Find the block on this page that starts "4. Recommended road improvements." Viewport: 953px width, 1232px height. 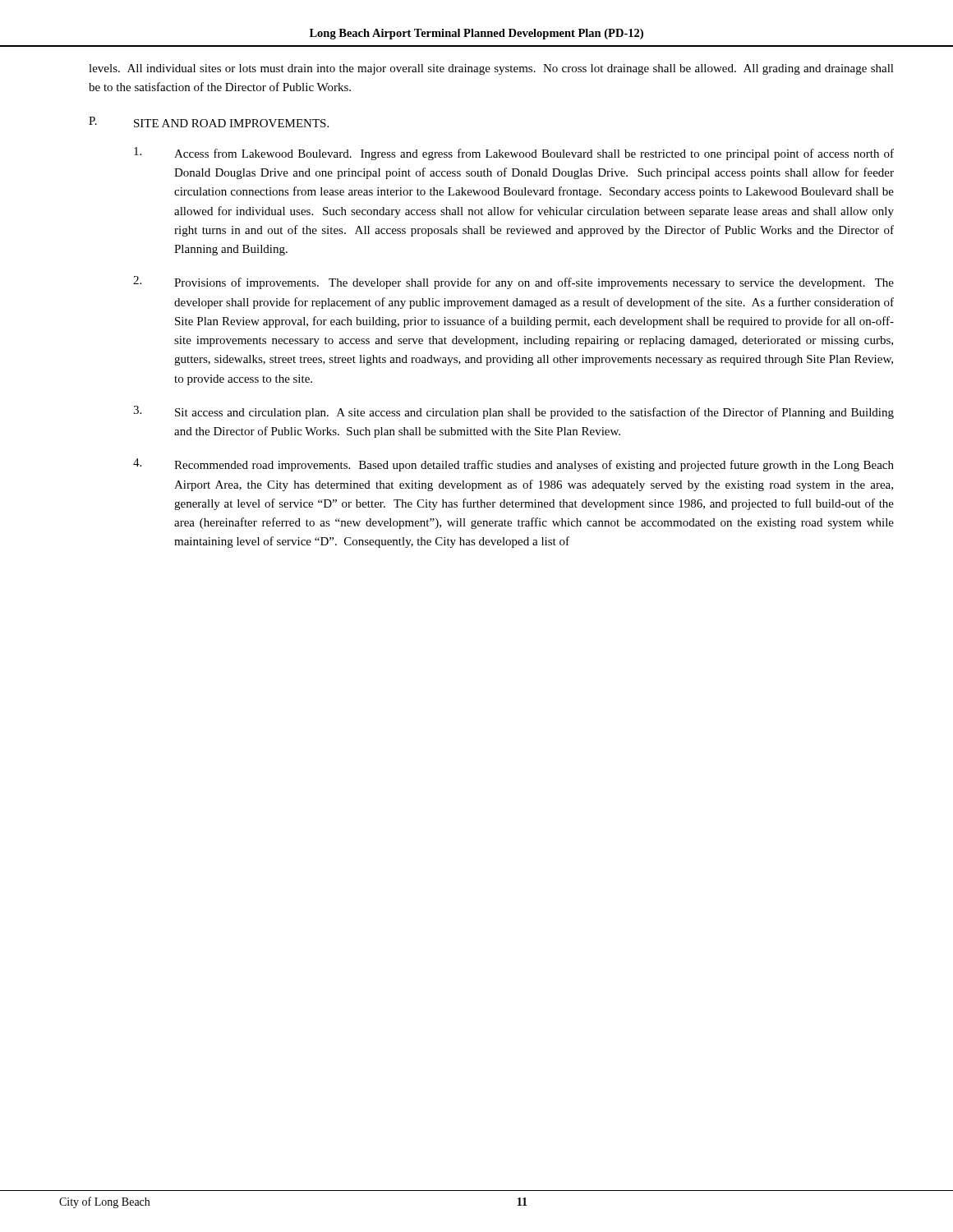click(513, 504)
